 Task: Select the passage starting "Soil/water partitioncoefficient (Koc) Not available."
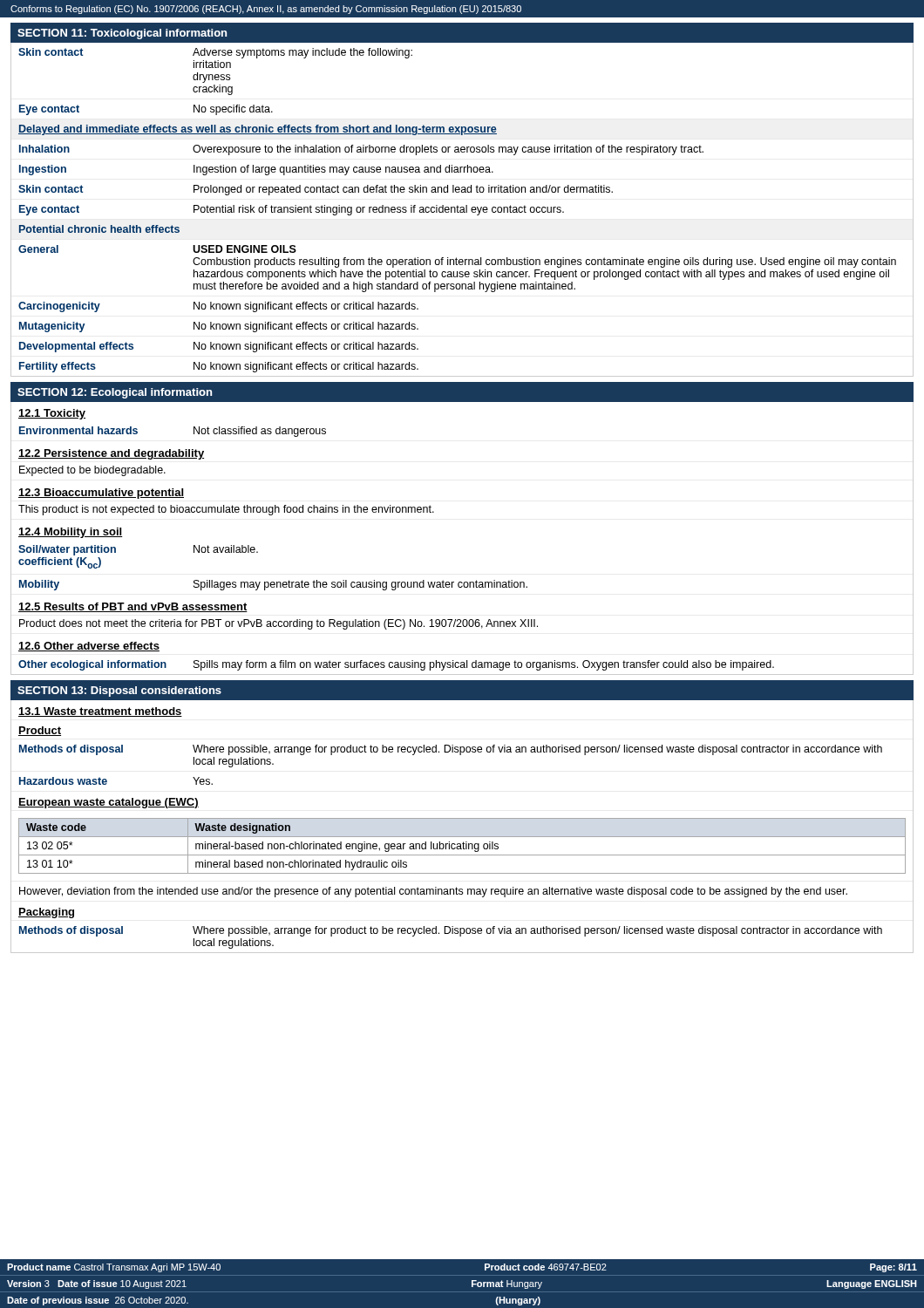[68, 550]
